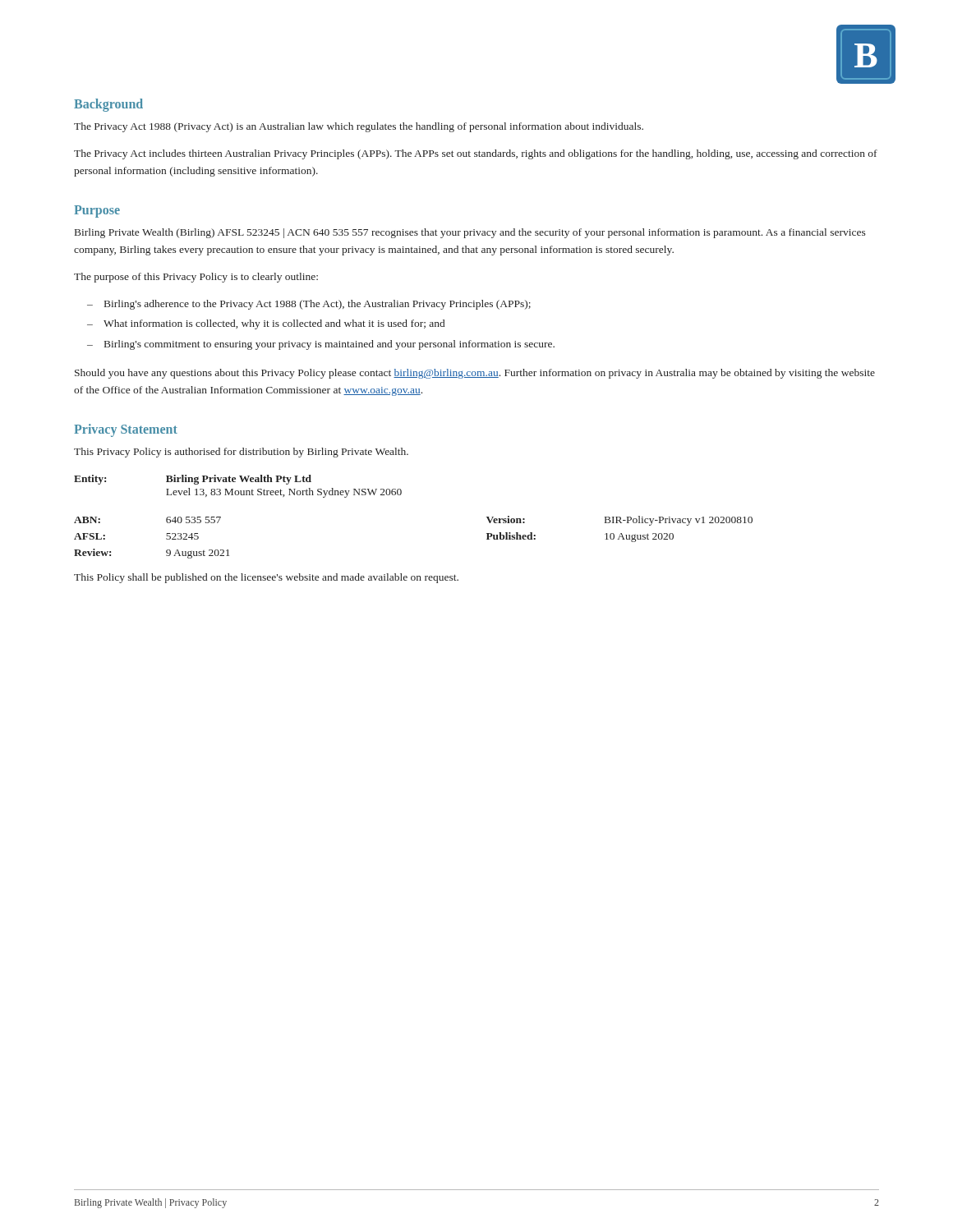Select the list item containing "What information is"
This screenshot has width=953, height=1232.
coord(274,324)
